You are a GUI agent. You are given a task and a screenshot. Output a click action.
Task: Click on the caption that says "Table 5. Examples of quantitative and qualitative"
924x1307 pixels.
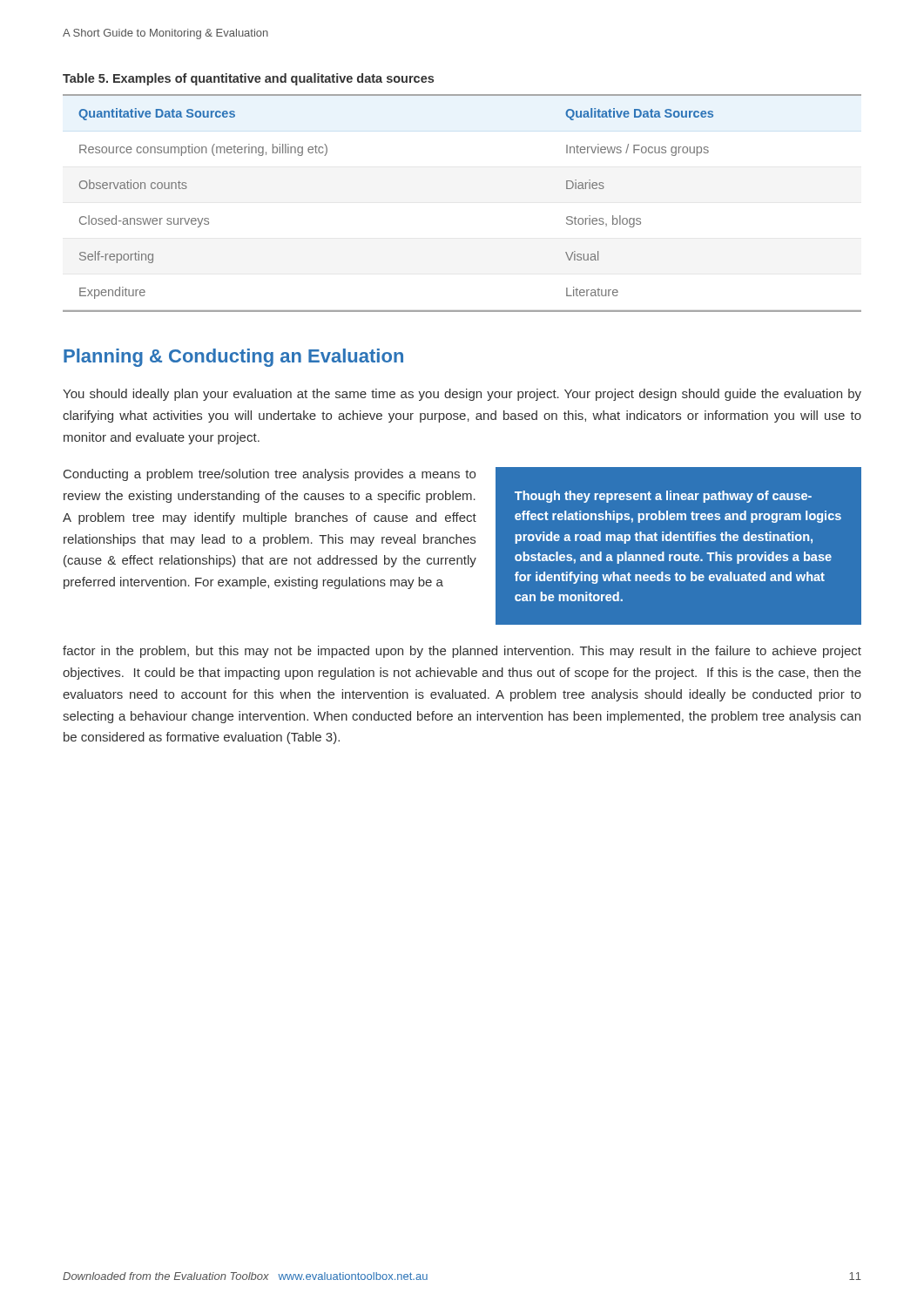(249, 78)
